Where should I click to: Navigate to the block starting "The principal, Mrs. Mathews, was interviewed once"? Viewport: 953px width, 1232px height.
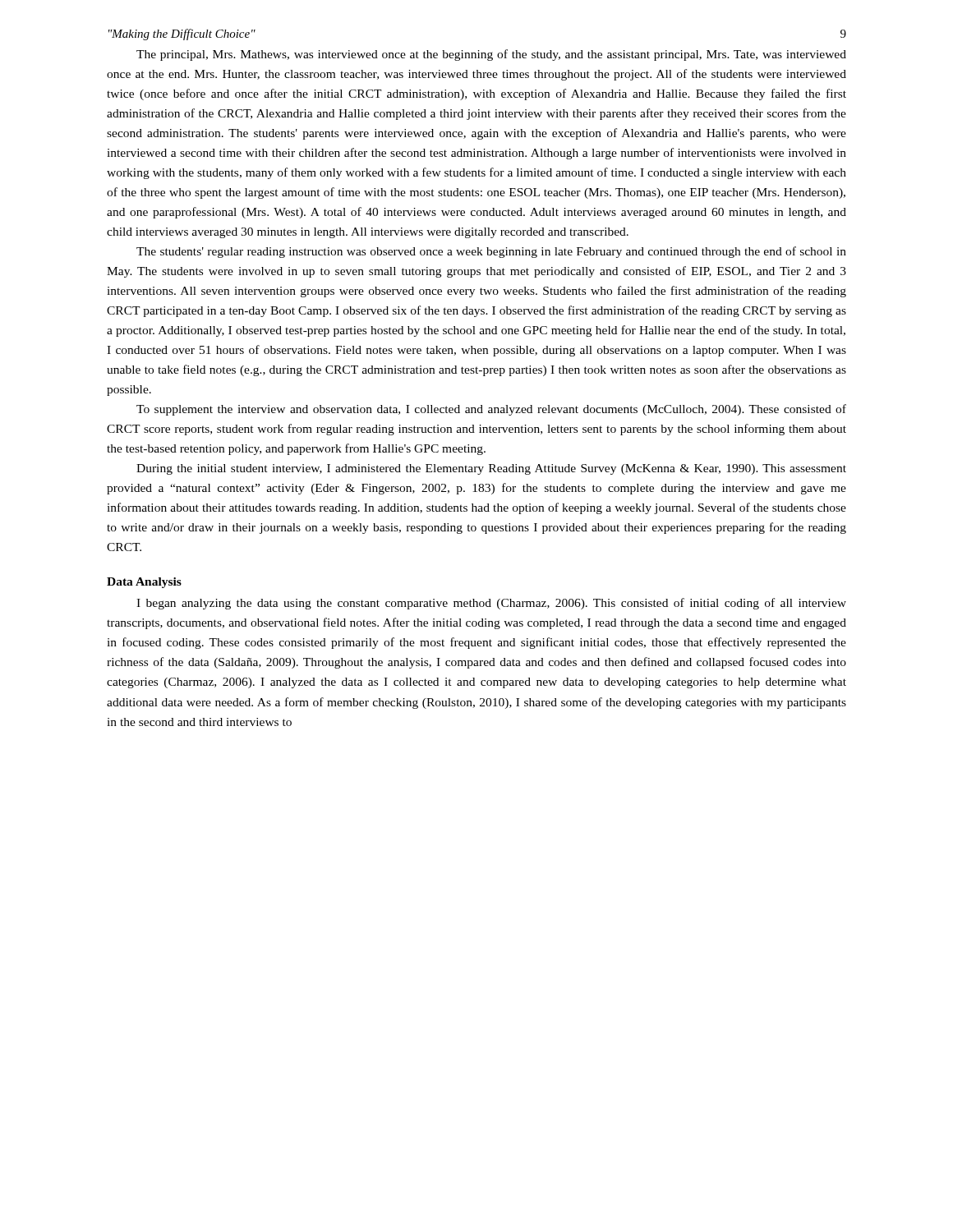click(476, 143)
